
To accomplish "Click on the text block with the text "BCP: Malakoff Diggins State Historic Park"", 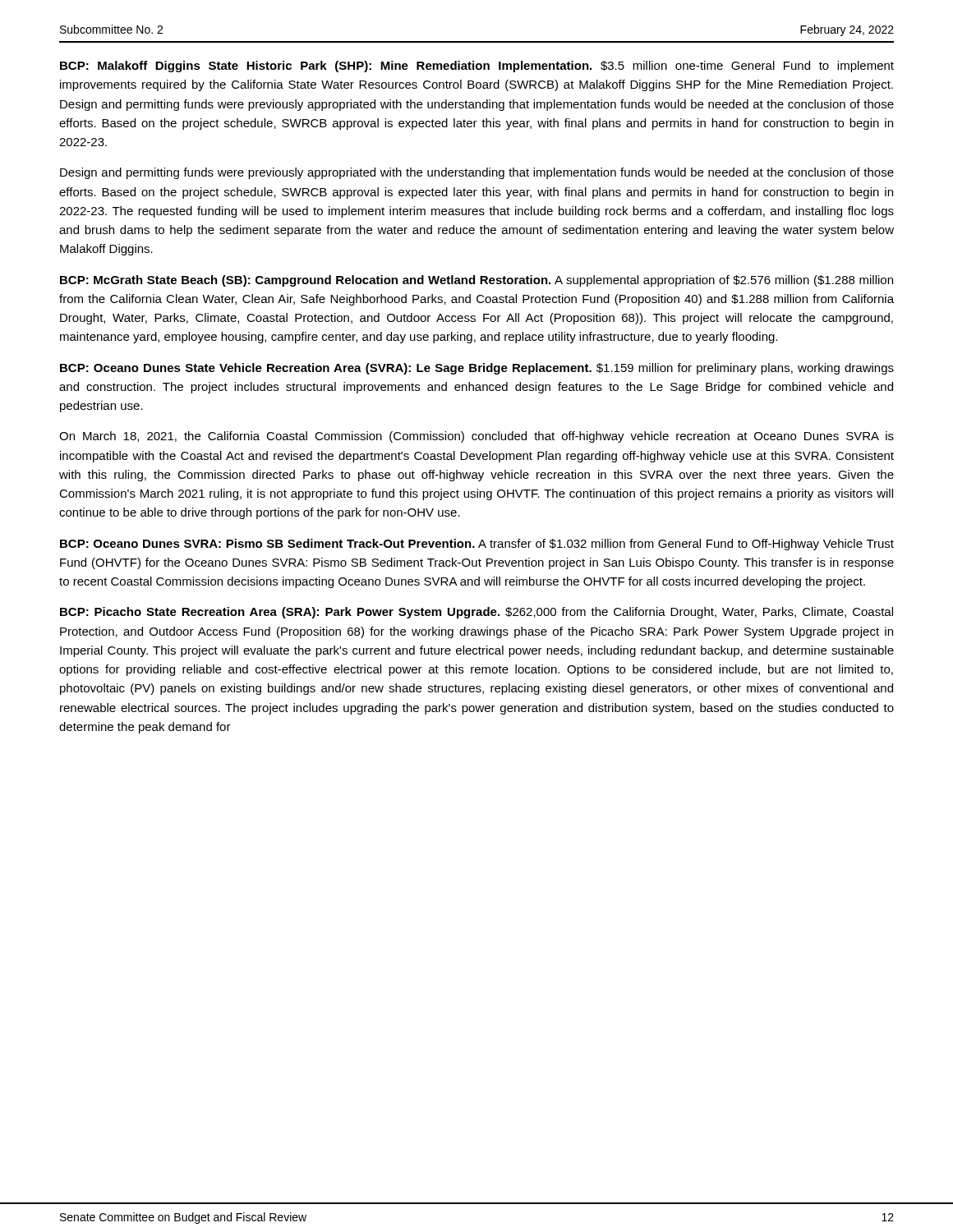I will [476, 103].
